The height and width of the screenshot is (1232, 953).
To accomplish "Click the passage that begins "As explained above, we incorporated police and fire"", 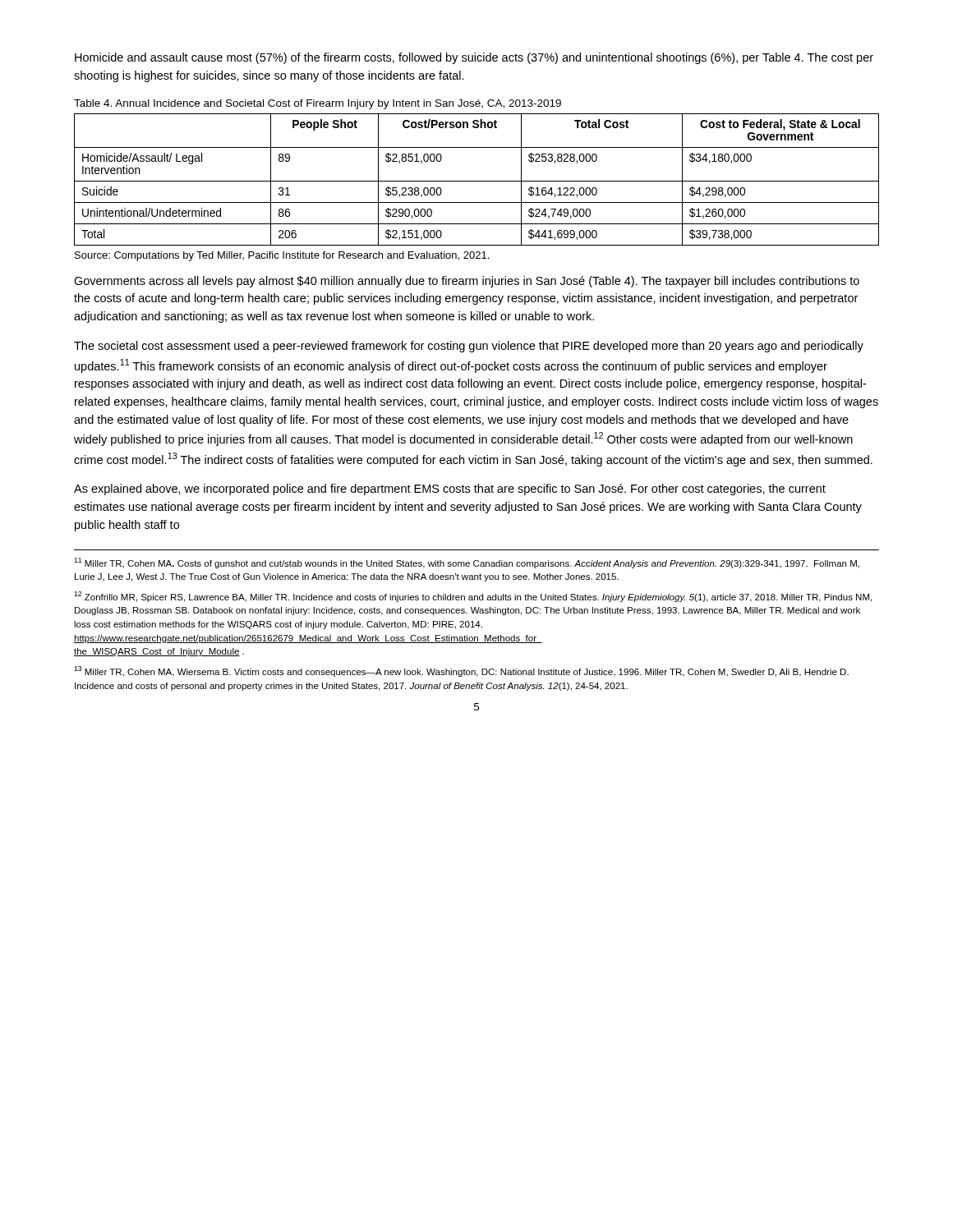I will click(x=476, y=508).
